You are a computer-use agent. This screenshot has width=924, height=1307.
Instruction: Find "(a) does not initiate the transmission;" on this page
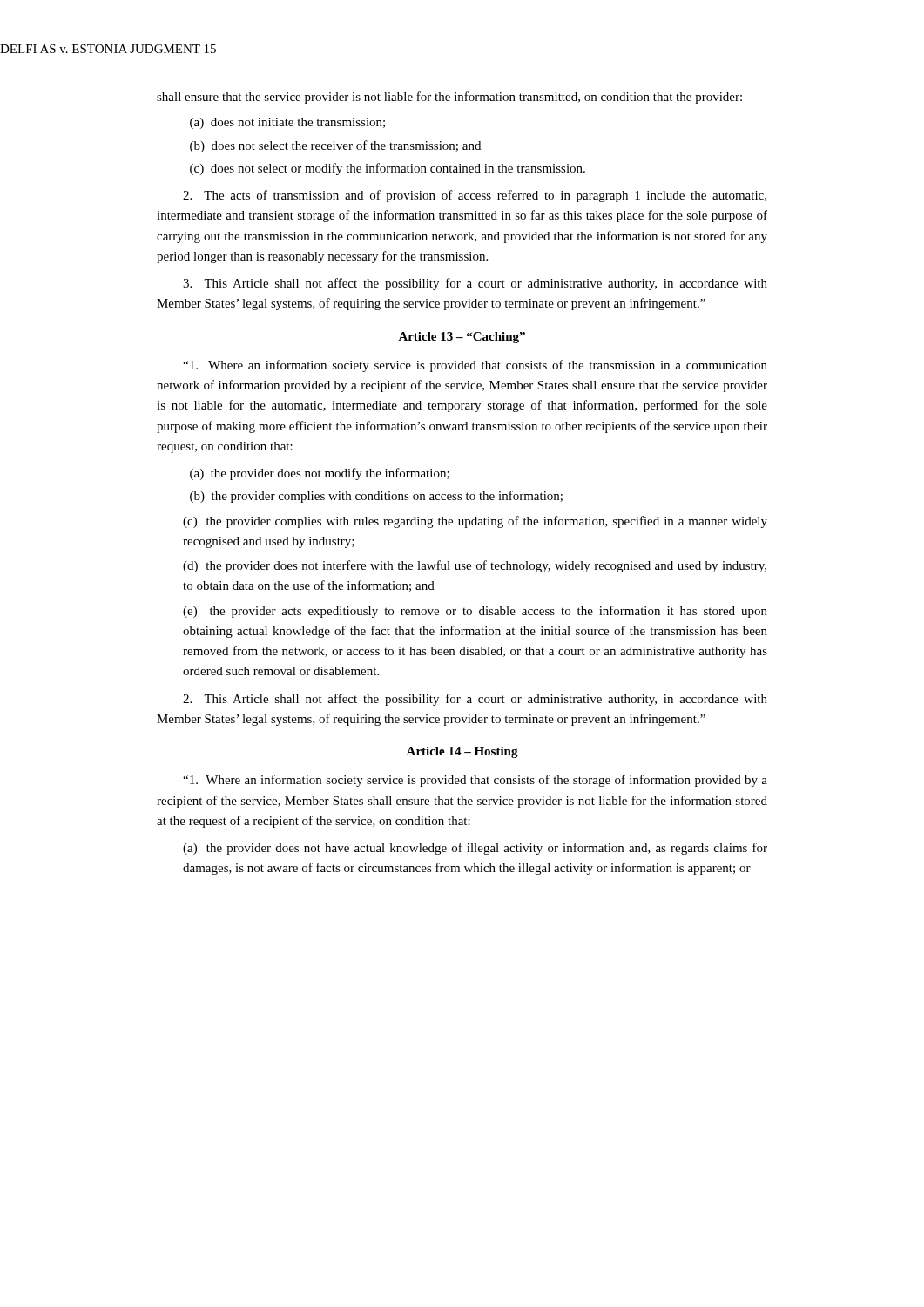(288, 122)
